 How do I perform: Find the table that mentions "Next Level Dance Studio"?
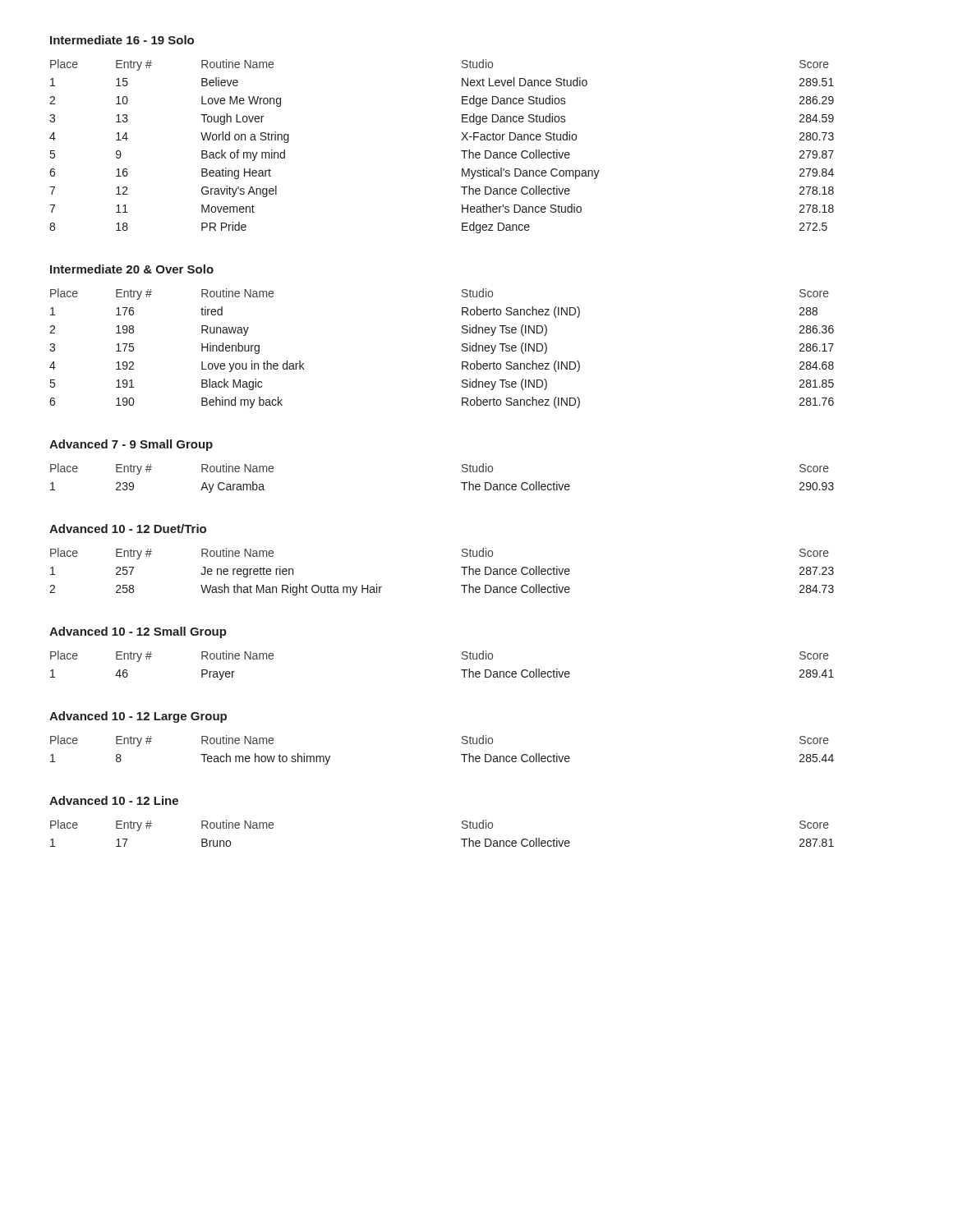(476, 145)
